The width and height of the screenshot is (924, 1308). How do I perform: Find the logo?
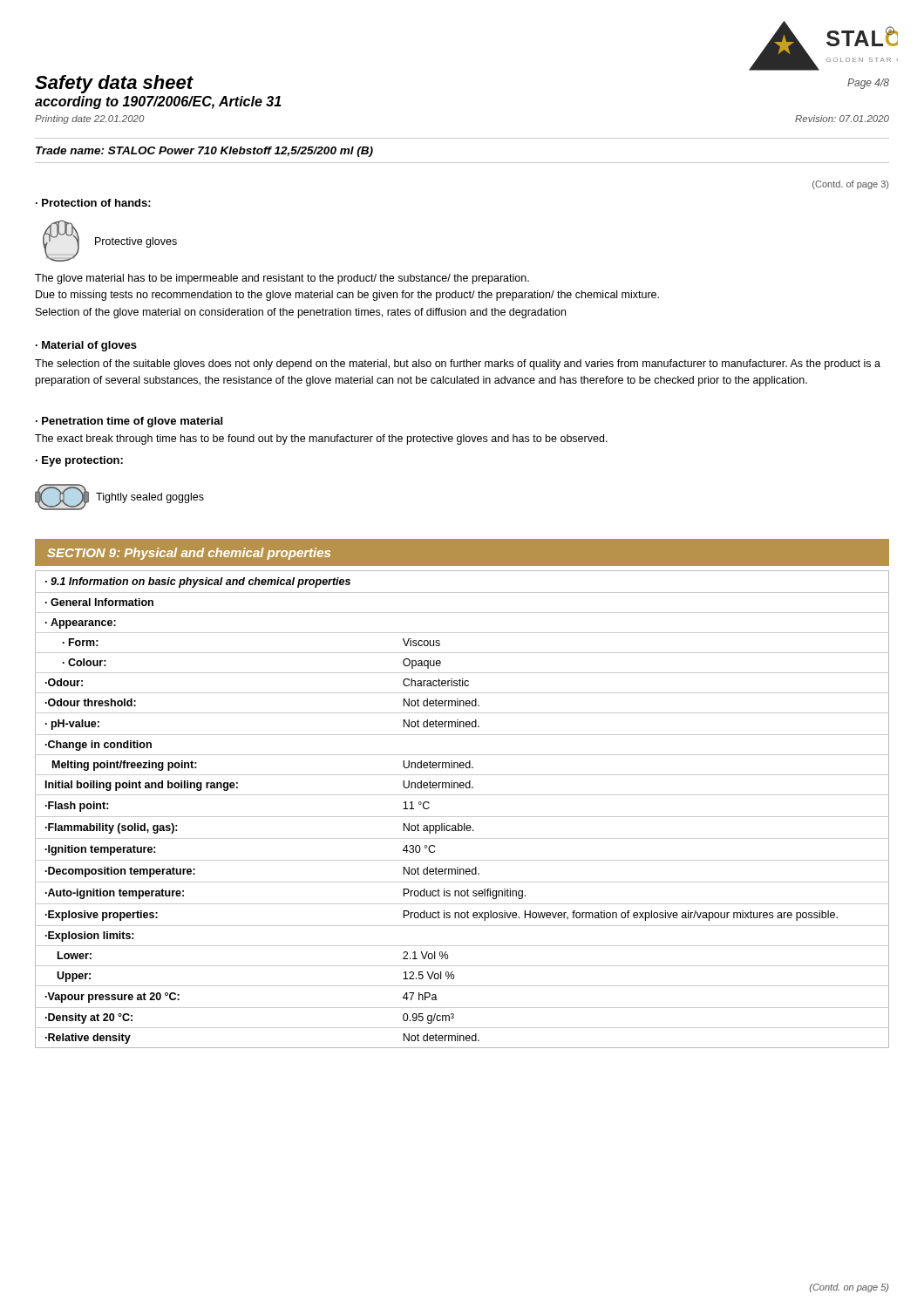[819, 48]
